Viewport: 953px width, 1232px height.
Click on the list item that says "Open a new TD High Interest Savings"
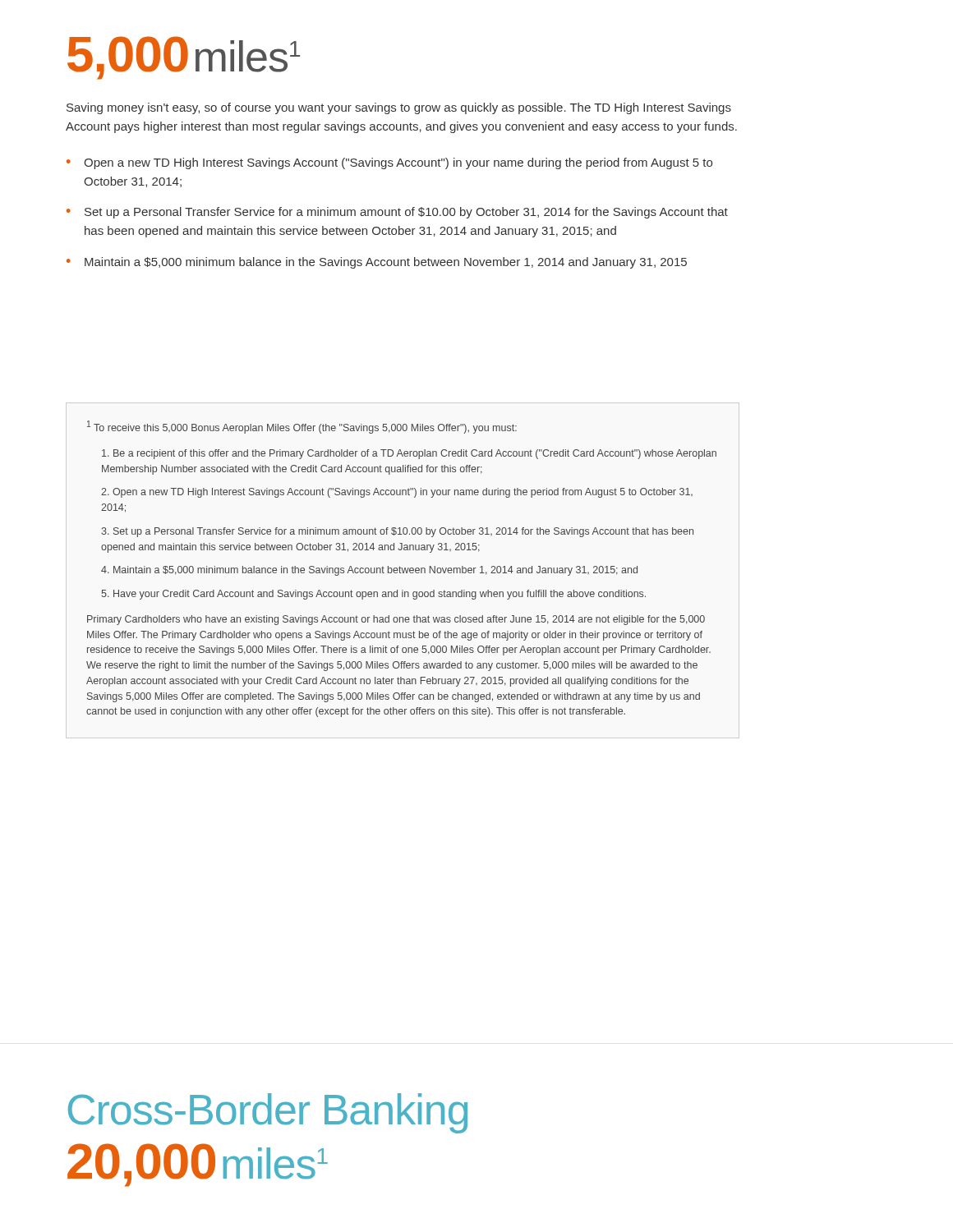coord(398,171)
